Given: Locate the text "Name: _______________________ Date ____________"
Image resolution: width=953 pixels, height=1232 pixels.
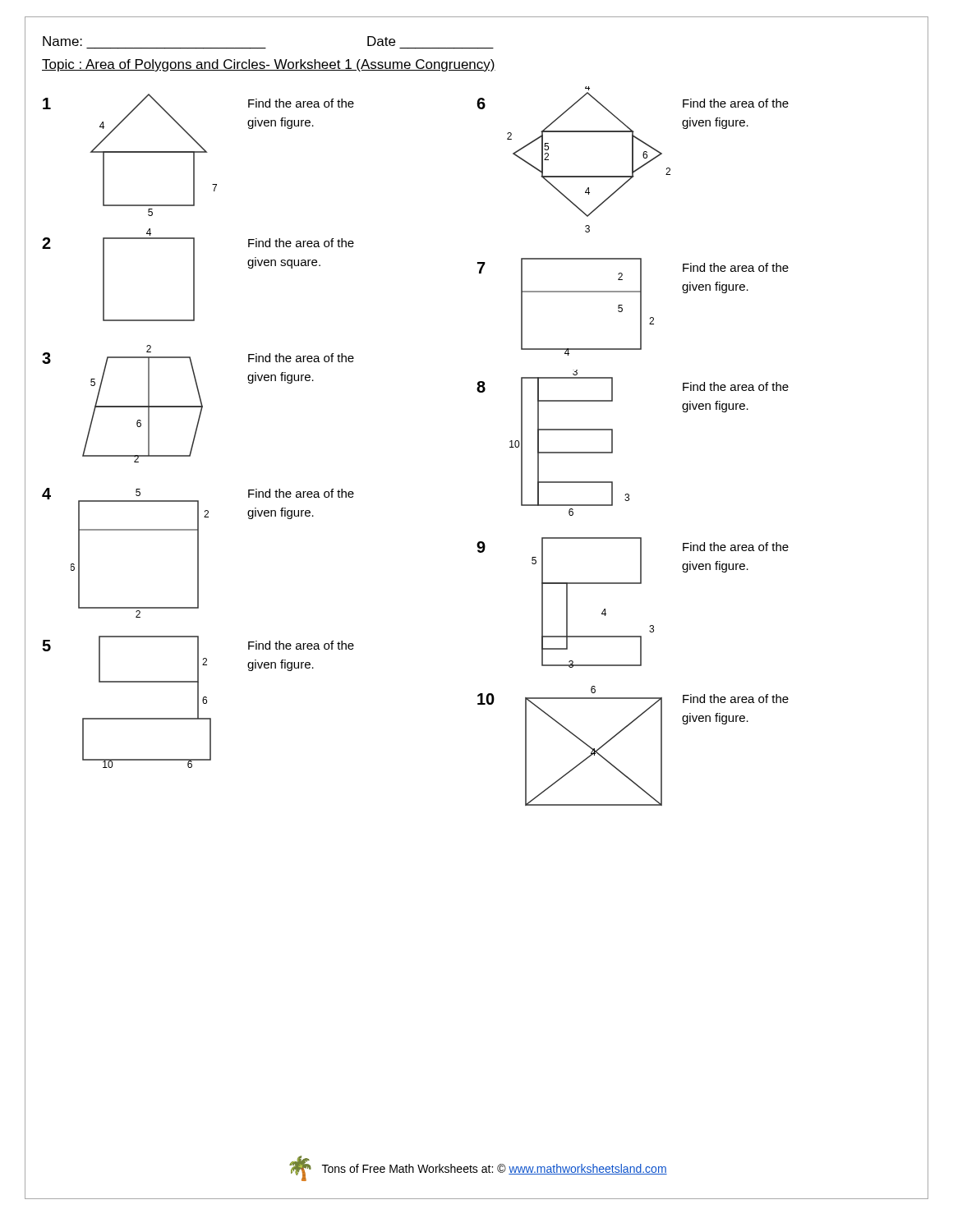Looking at the screenshot, I should (x=268, y=41).
